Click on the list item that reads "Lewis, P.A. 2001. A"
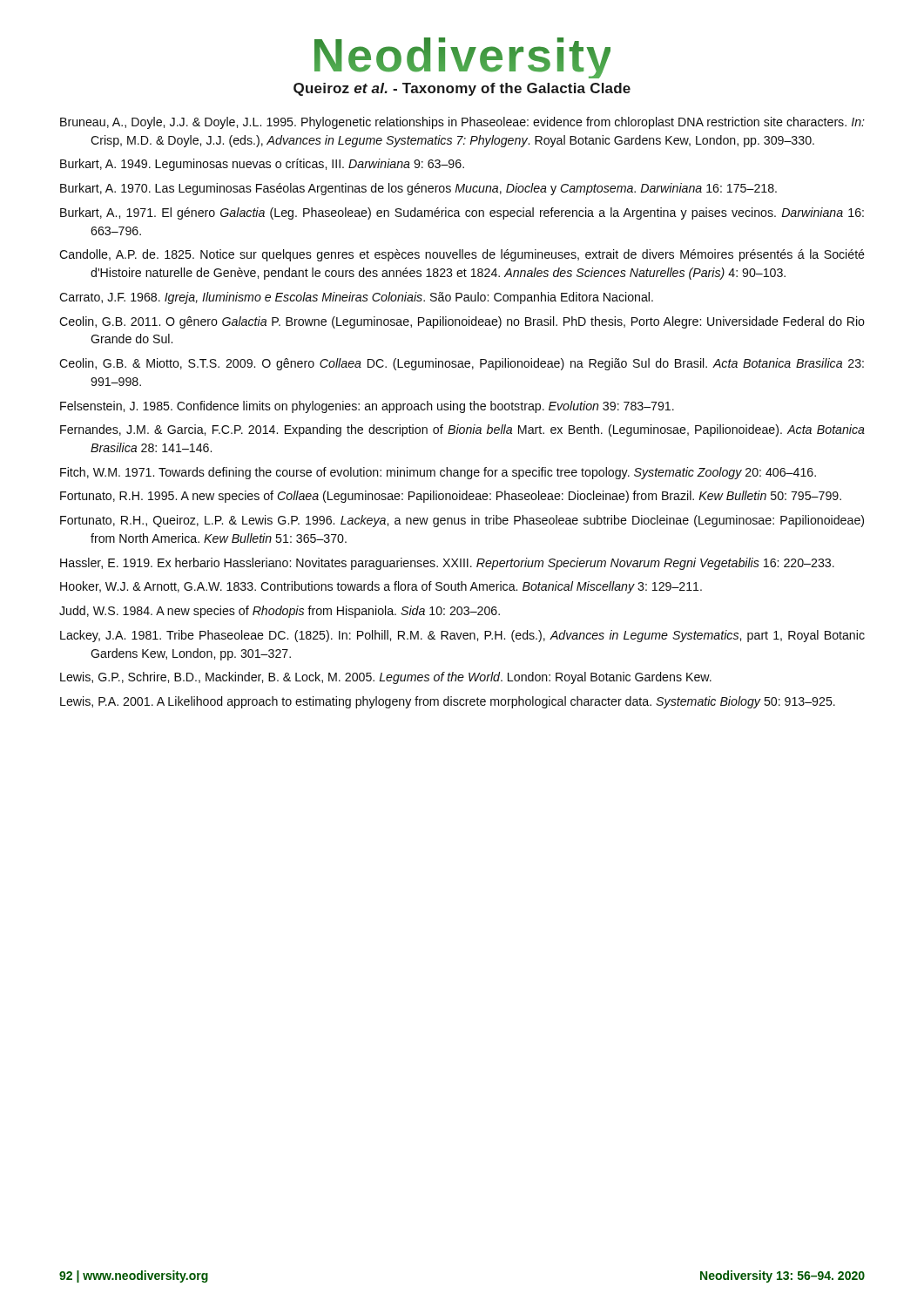Viewport: 924px width, 1307px height. [447, 702]
